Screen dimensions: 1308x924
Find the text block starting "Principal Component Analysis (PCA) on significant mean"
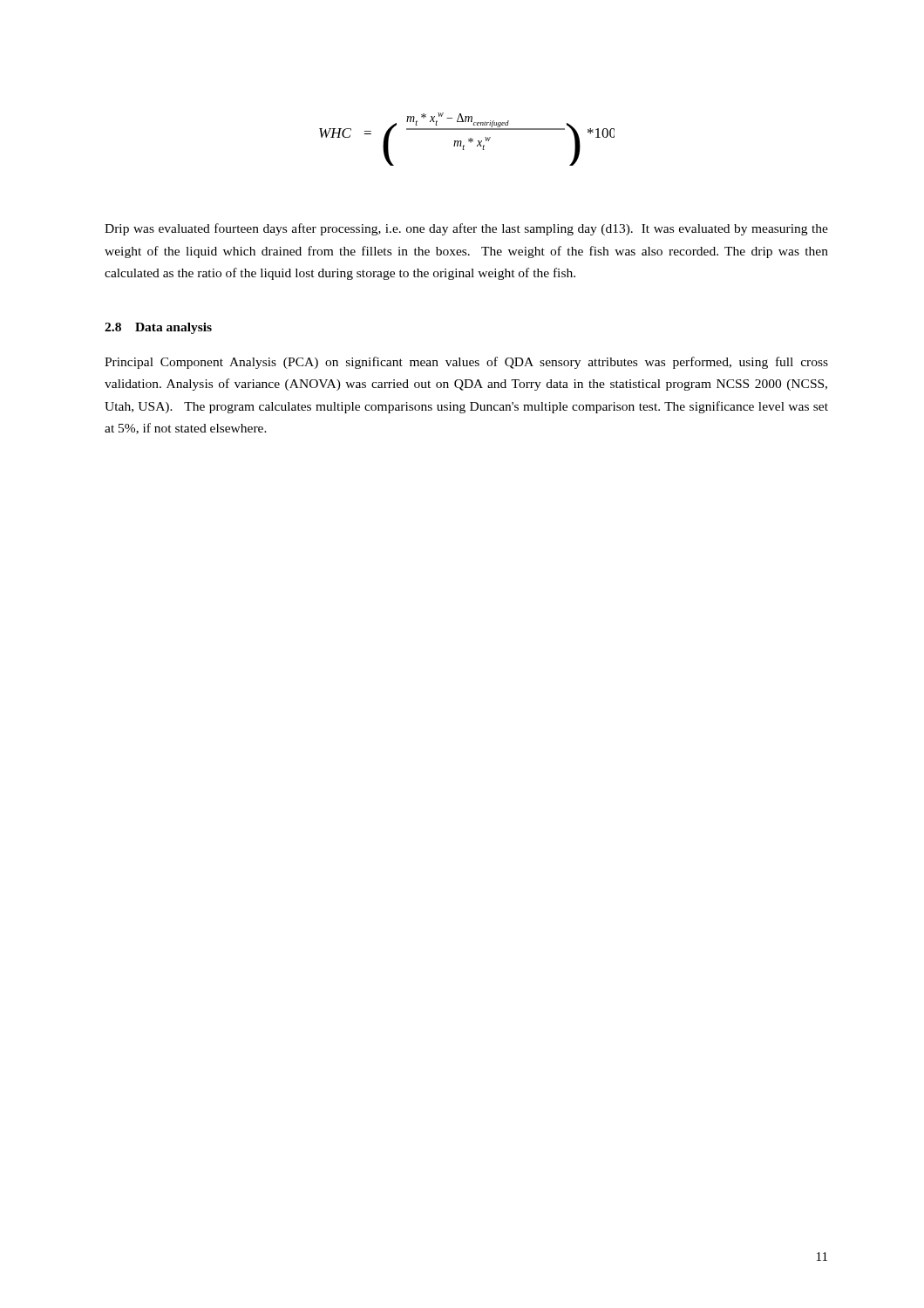coord(466,395)
